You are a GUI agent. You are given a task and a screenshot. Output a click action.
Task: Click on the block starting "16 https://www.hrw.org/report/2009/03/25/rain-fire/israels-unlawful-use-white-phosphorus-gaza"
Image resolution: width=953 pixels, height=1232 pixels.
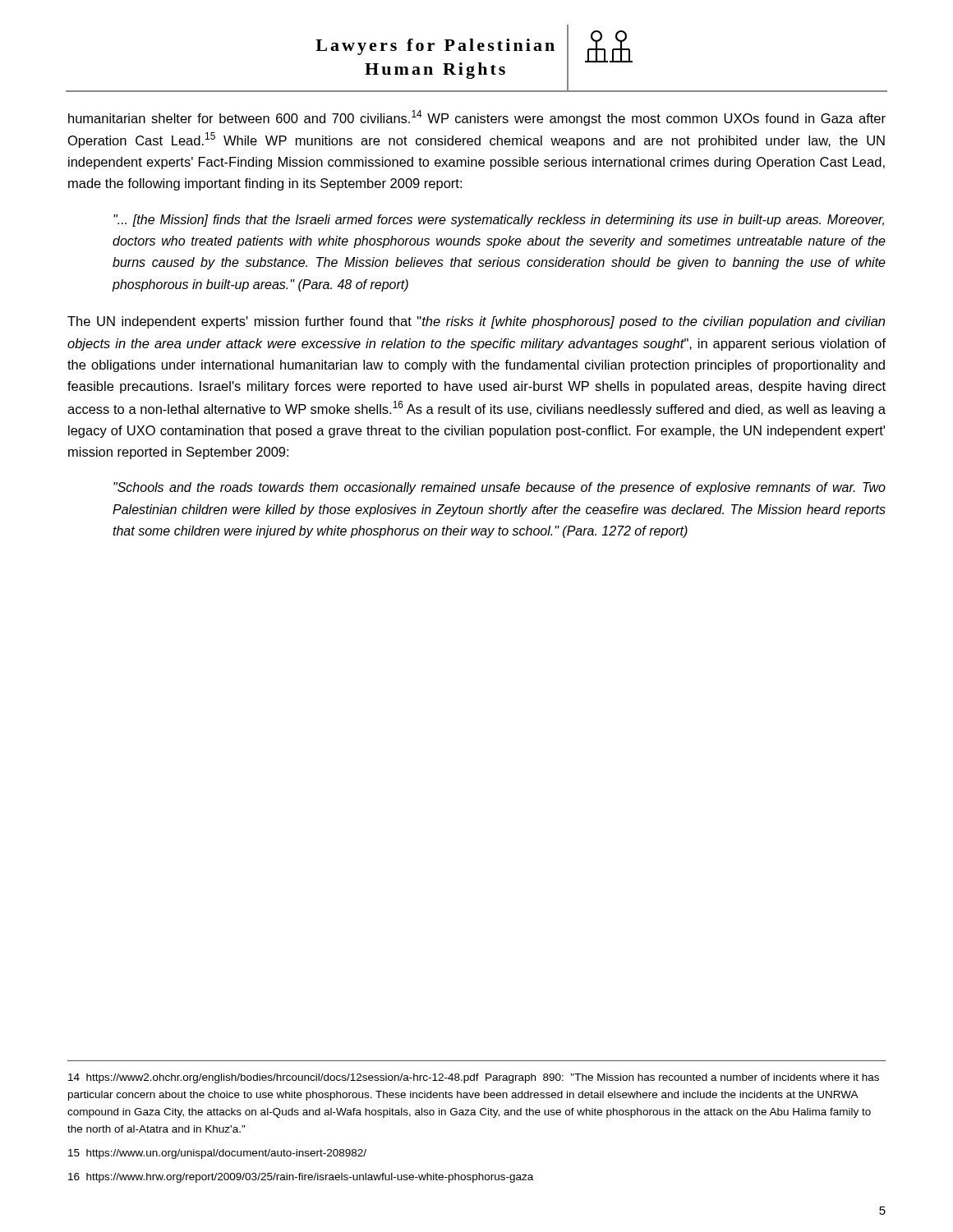[300, 1177]
